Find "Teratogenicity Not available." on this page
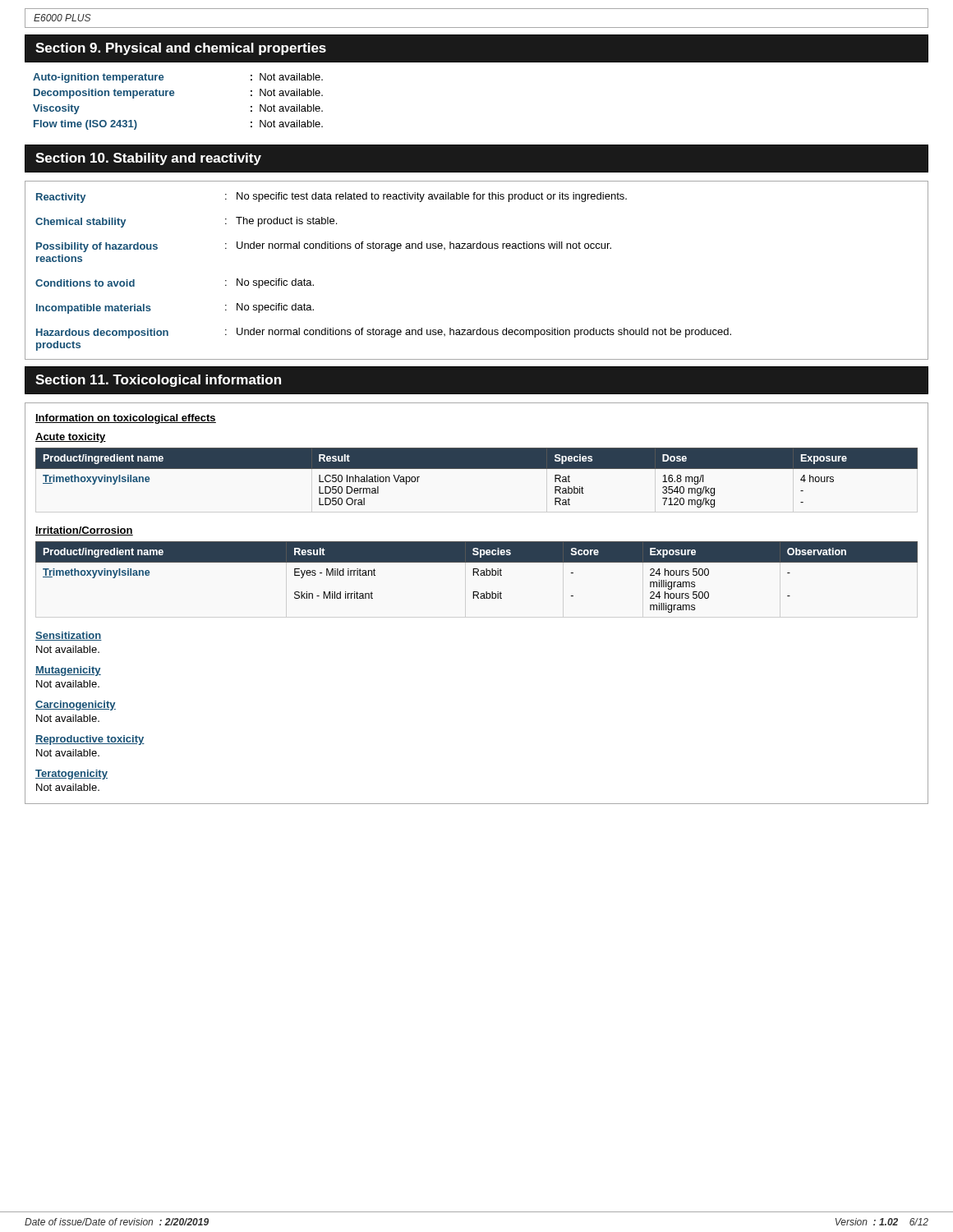This screenshot has height=1232, width=953. pyautogui.click(x=71, y=775)
